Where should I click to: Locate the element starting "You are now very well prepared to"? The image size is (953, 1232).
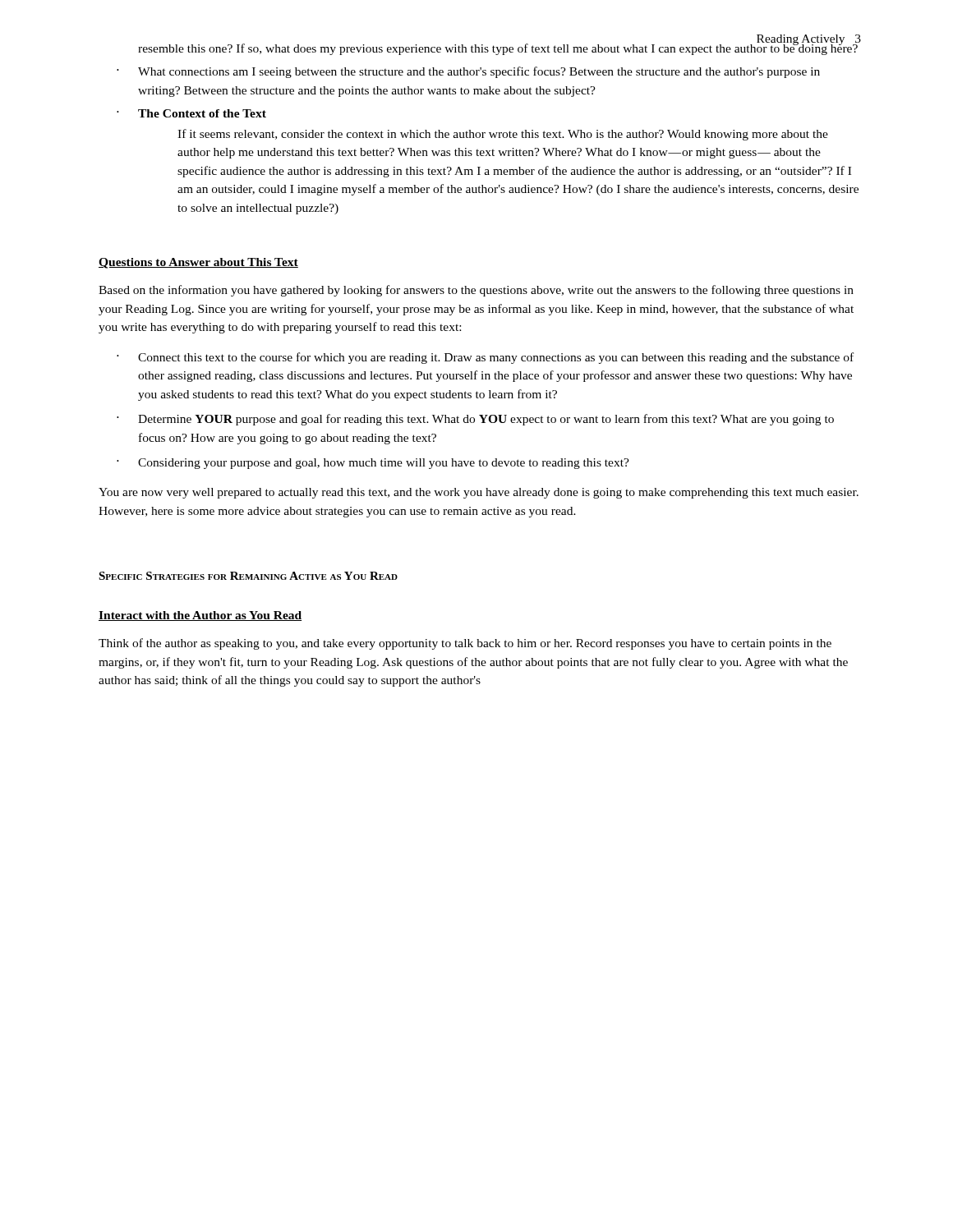[x=479, y=501]
